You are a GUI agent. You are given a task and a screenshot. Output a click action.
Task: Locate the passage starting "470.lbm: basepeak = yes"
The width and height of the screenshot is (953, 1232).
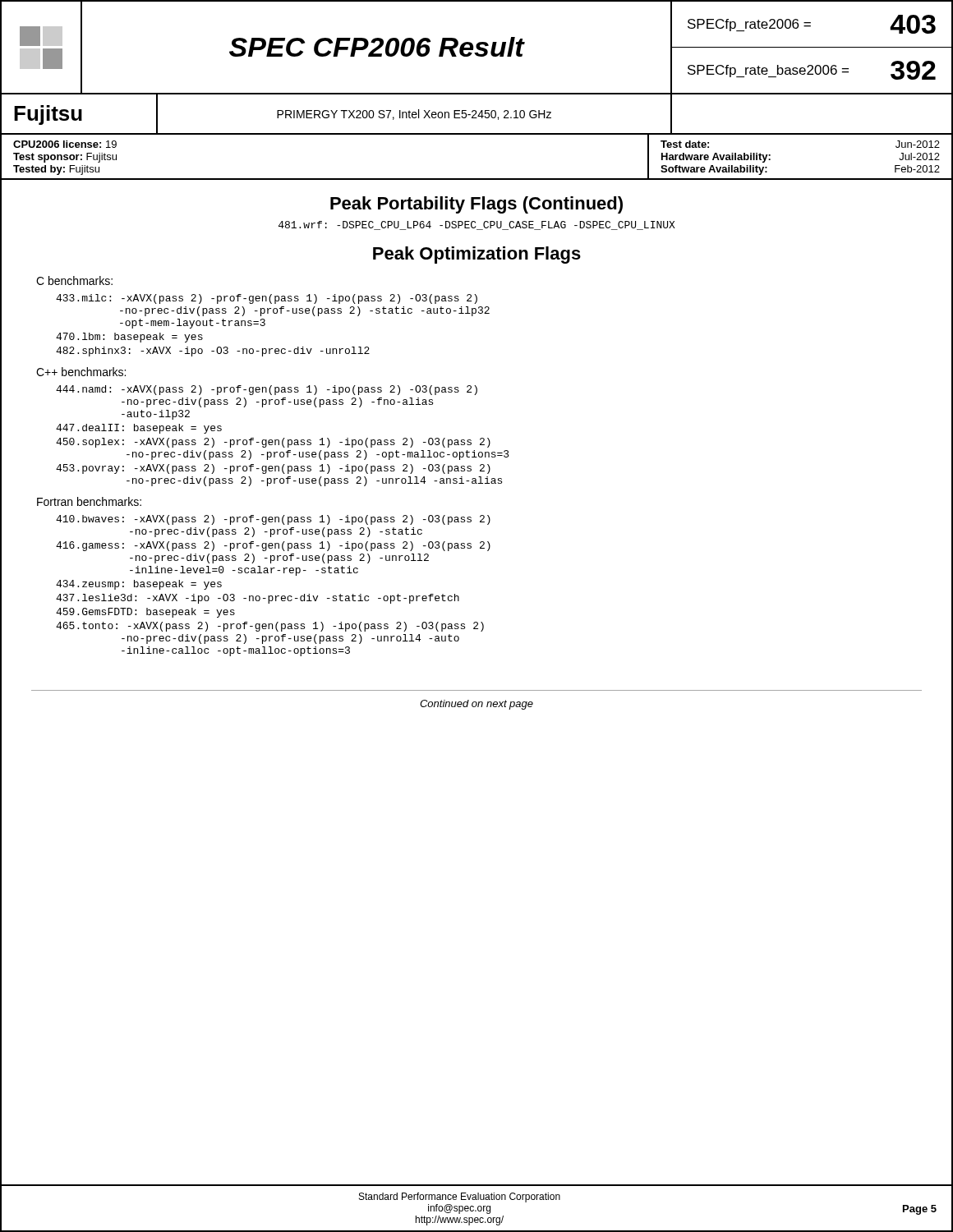coord(130,337)
